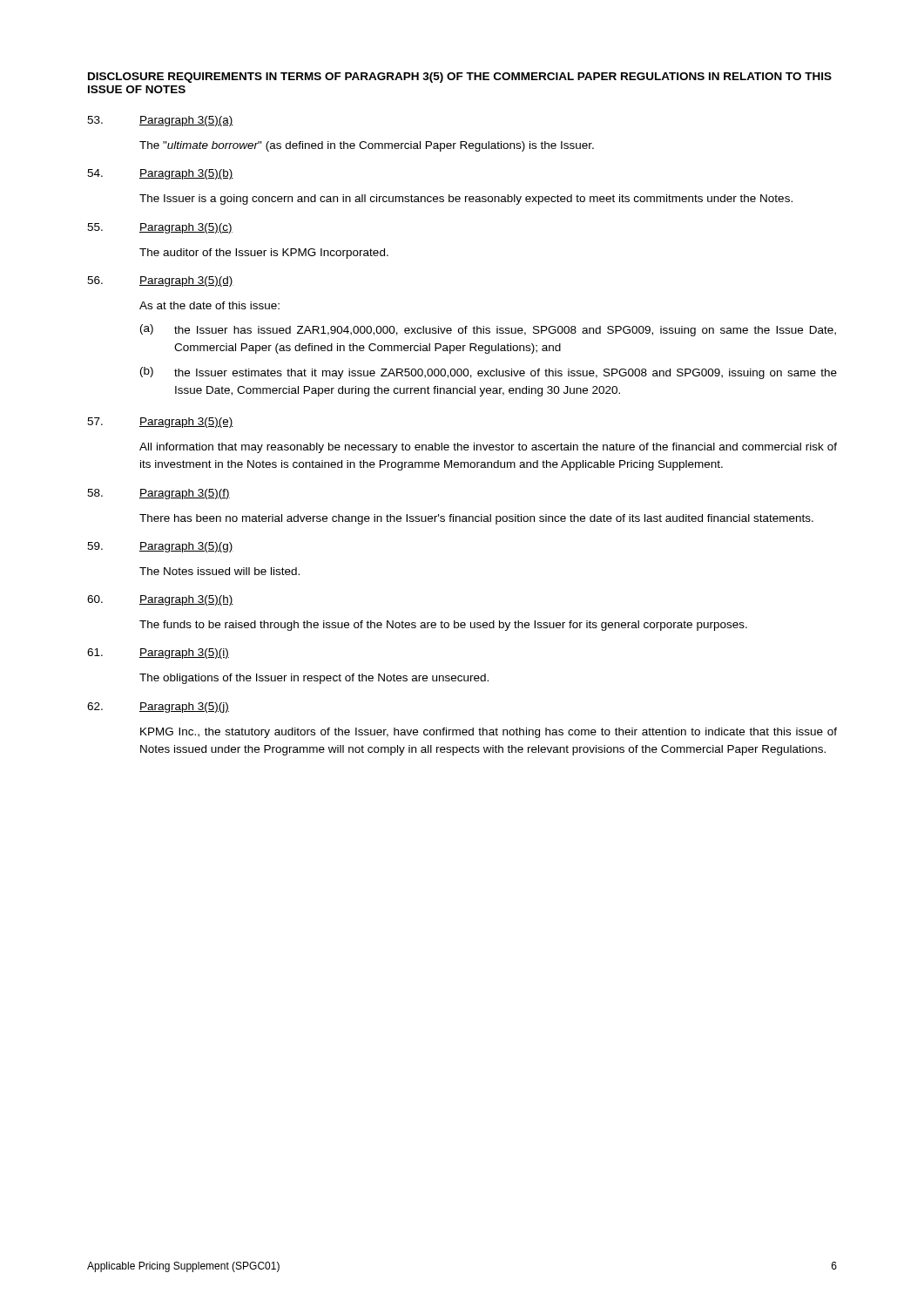The image size is (924, 1307).
Task: Click the passage that begins "54. Paragraph 3(5)(b) The"
Action: pos(462,187)
